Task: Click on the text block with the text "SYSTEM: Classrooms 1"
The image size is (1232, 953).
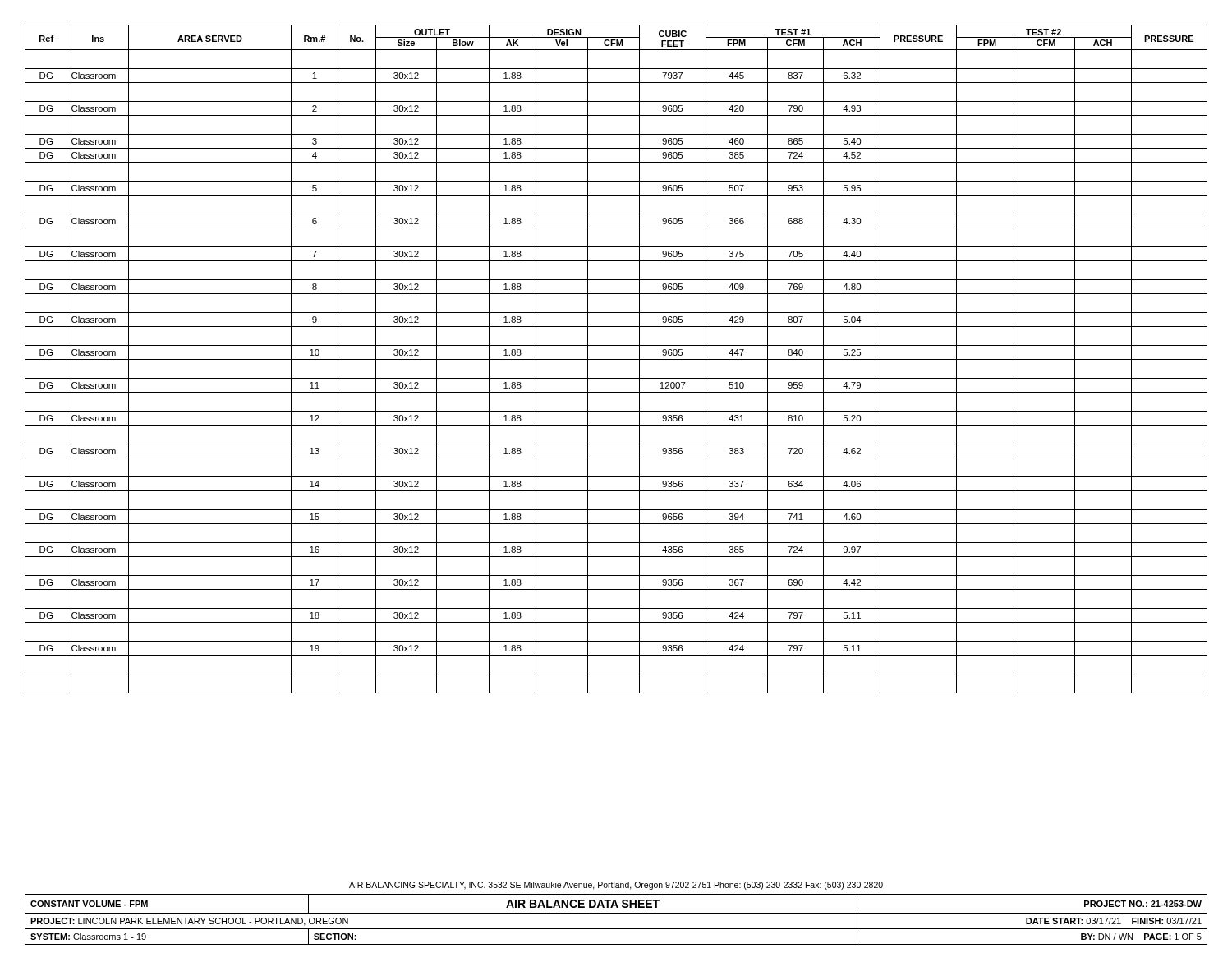Action: [88, 937]
